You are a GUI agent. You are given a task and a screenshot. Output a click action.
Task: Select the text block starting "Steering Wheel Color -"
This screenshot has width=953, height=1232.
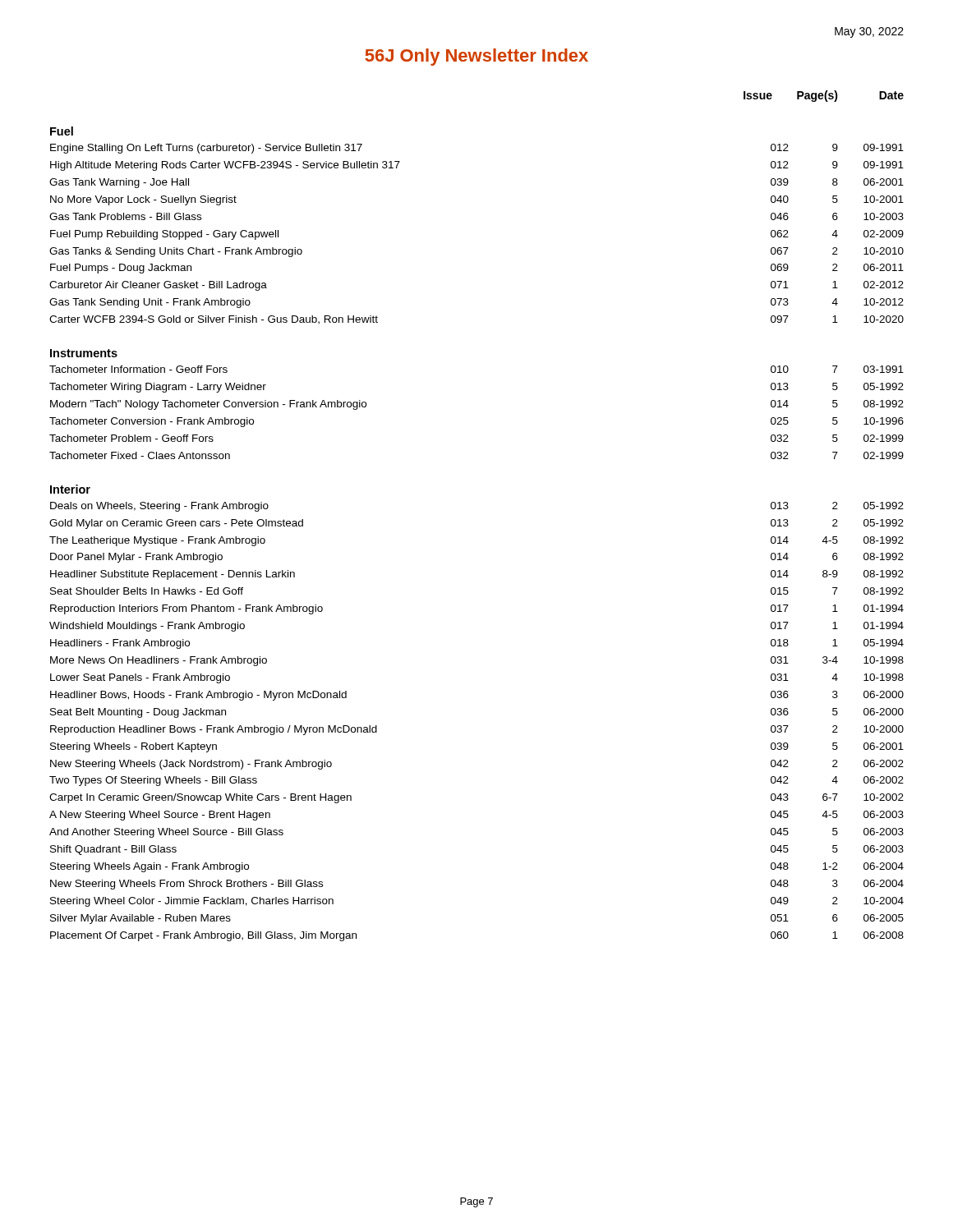coord(192,901)
